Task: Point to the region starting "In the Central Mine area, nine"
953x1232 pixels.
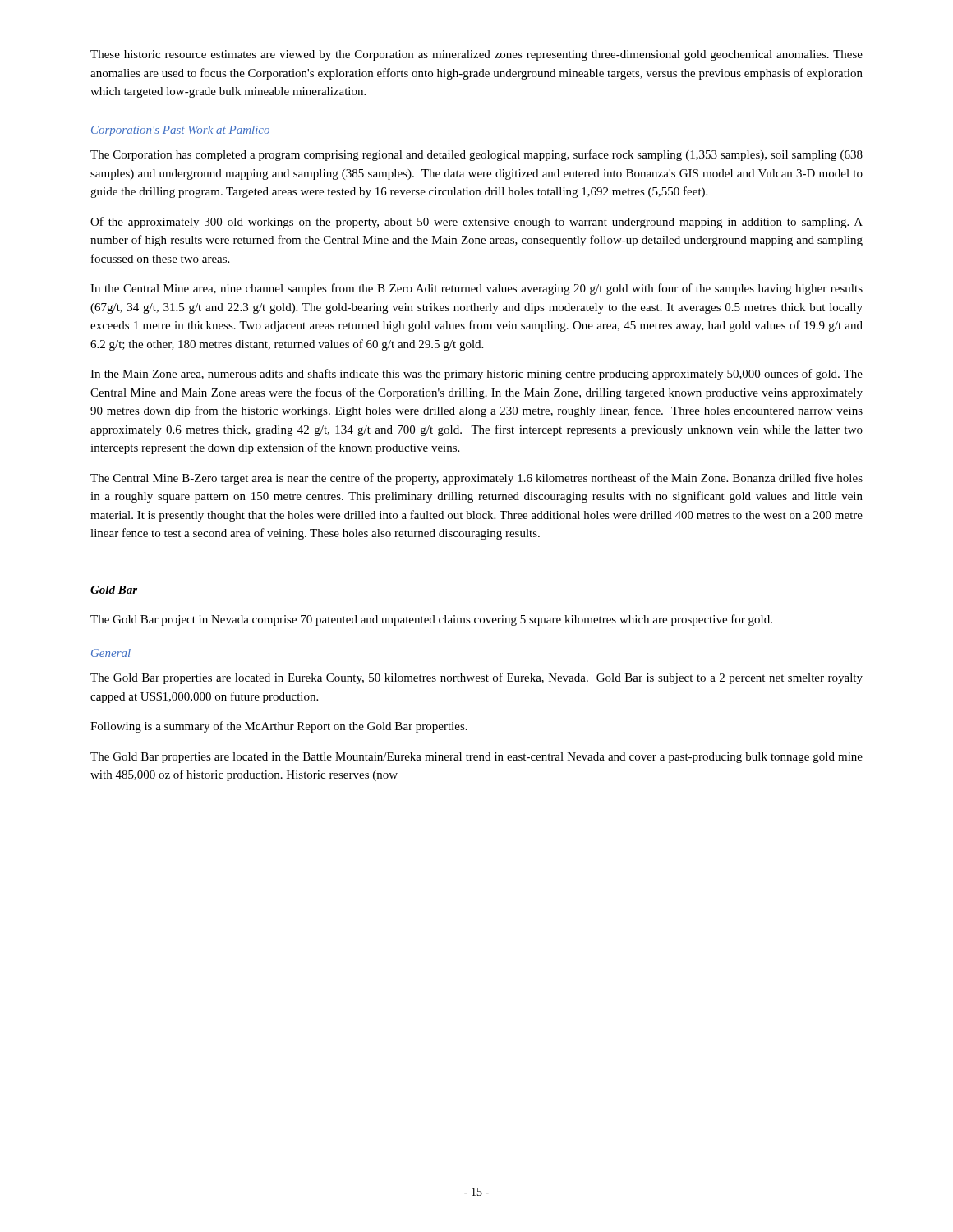Action: 476,316
